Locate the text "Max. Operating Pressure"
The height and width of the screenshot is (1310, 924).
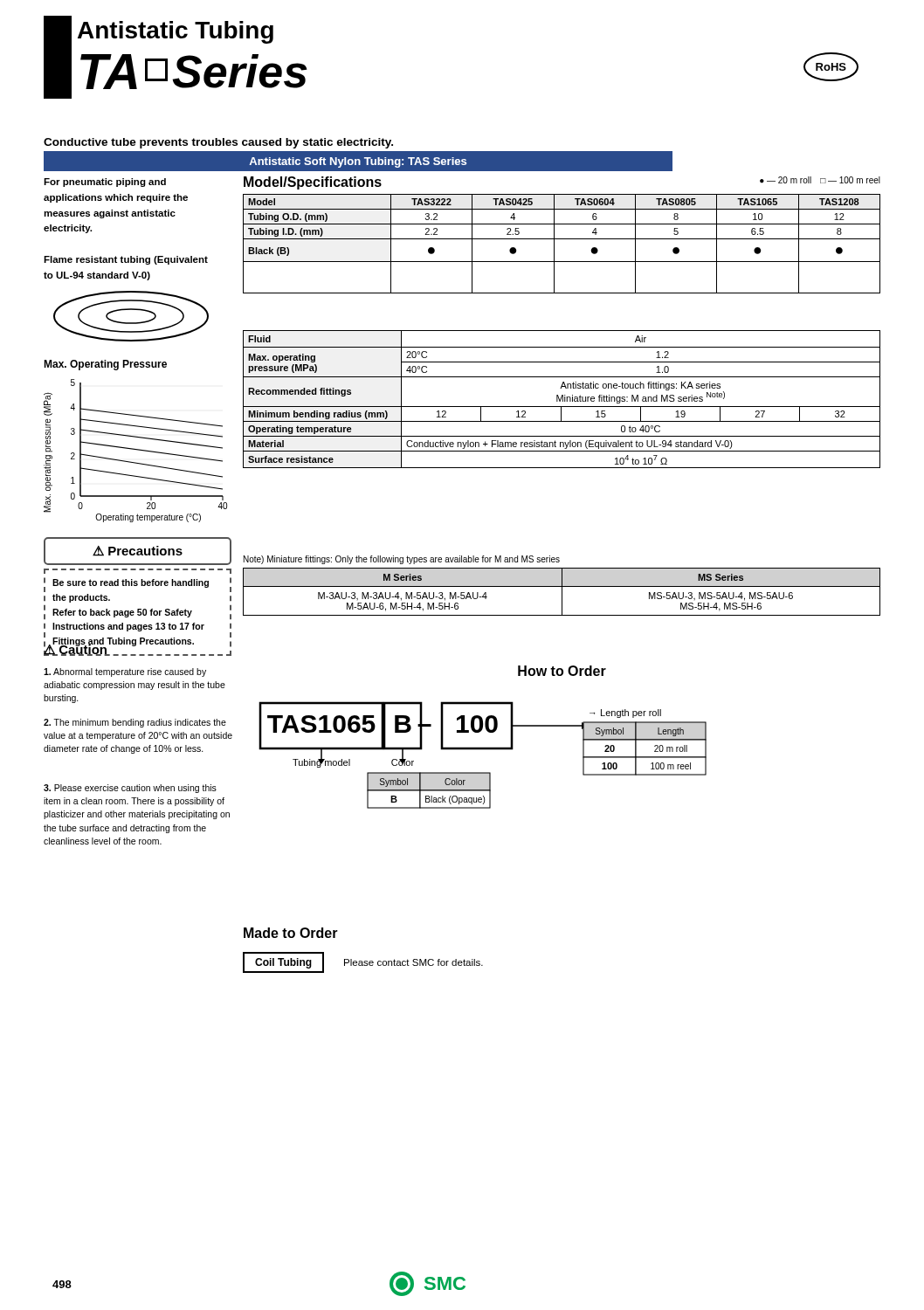(105, 364)
